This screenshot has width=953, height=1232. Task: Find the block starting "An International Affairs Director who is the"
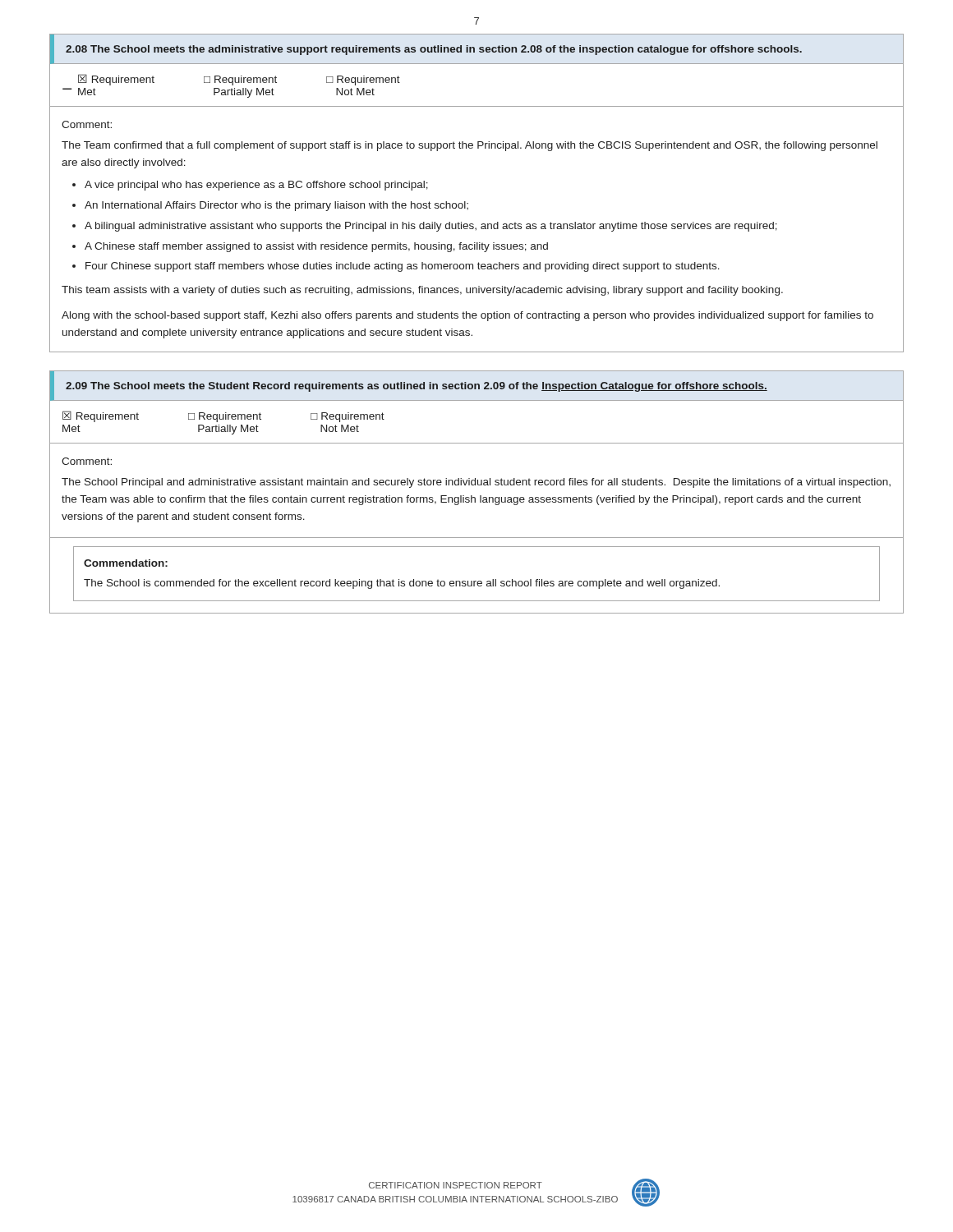(276, 206)
